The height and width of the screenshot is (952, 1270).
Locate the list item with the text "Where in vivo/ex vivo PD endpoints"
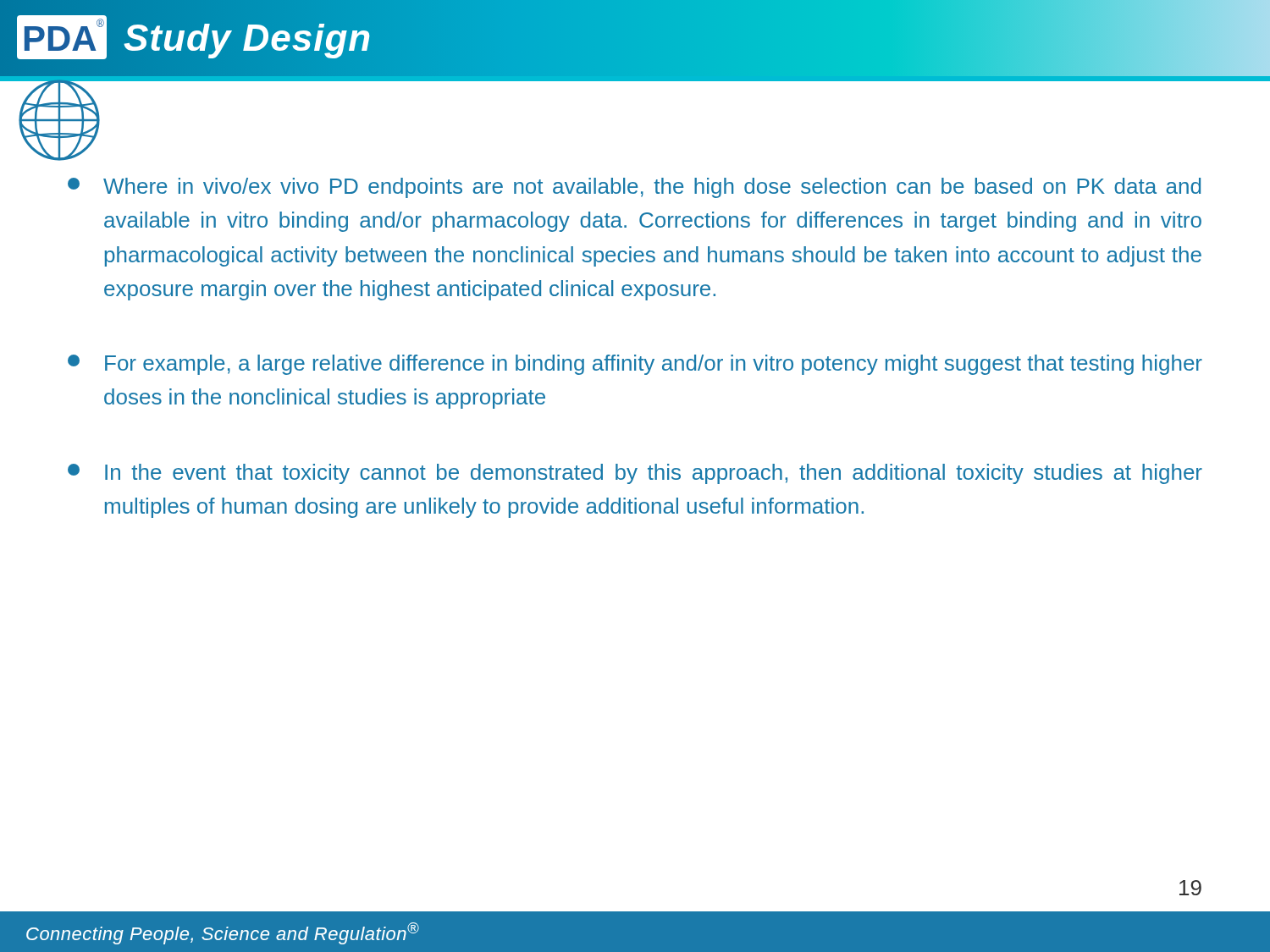(x=635, y=237)
